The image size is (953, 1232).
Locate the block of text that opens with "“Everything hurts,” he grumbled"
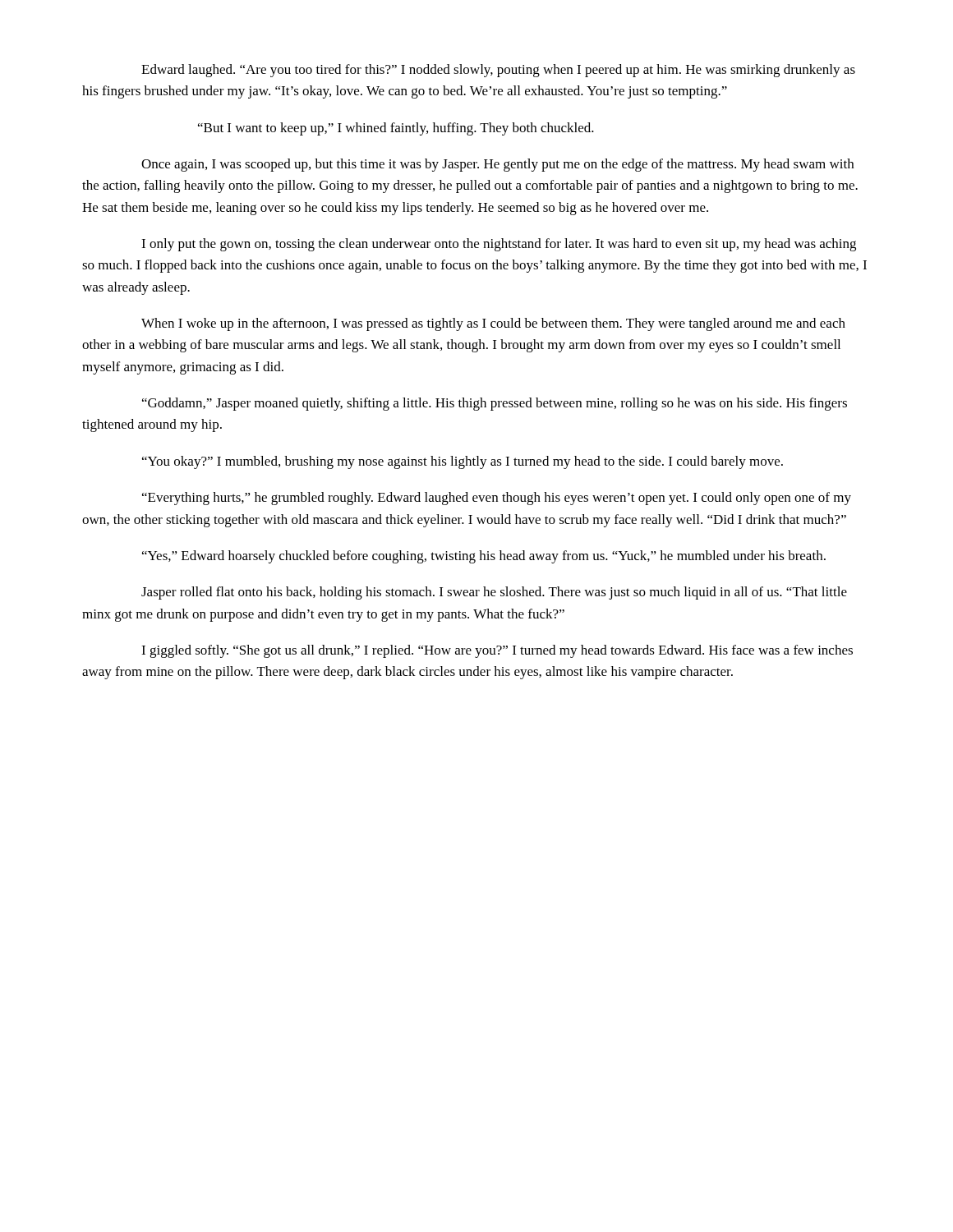(x=476, y=509)
